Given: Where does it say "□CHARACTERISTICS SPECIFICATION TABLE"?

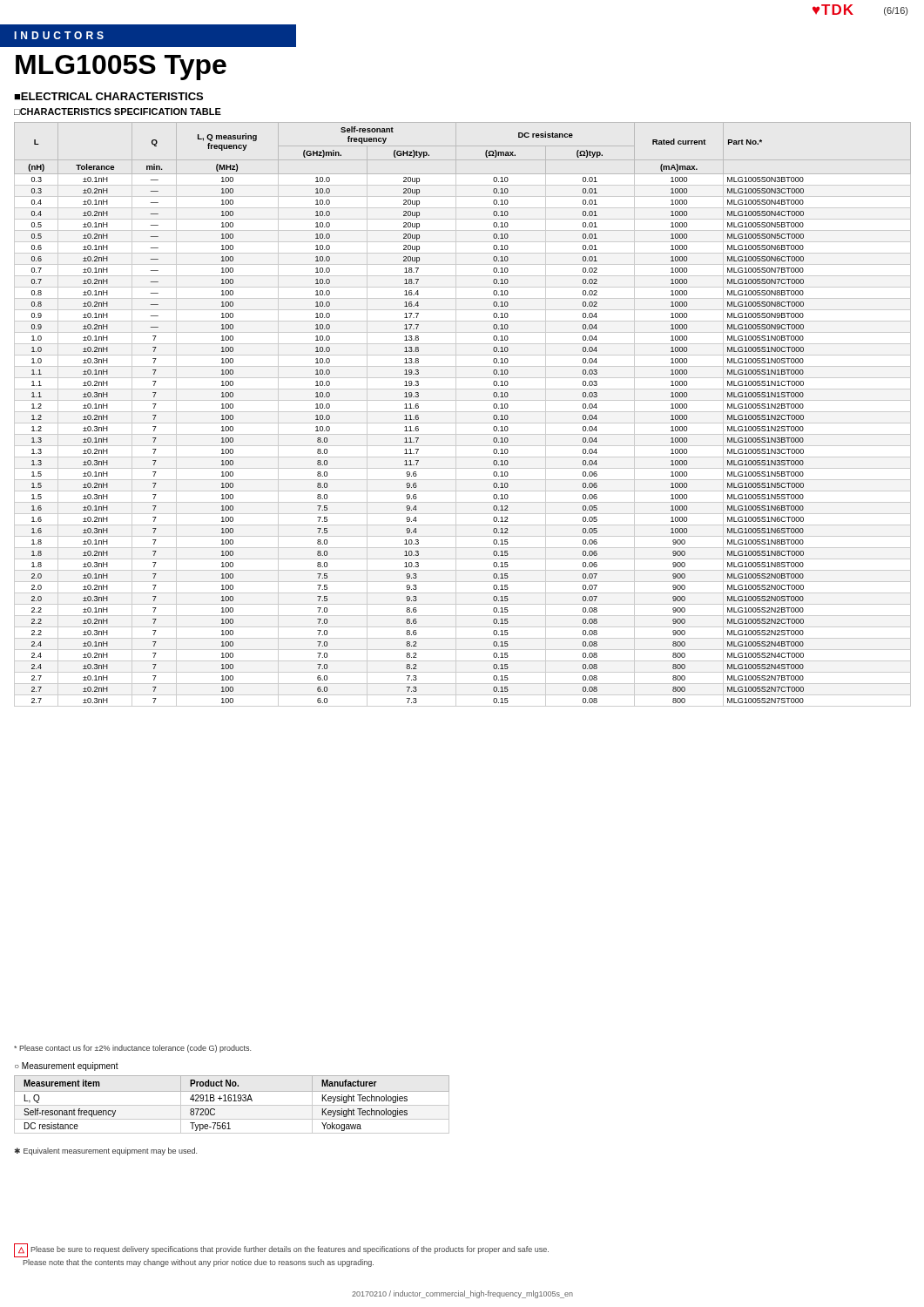Looking at the screenshot, I should pos(118,111).
